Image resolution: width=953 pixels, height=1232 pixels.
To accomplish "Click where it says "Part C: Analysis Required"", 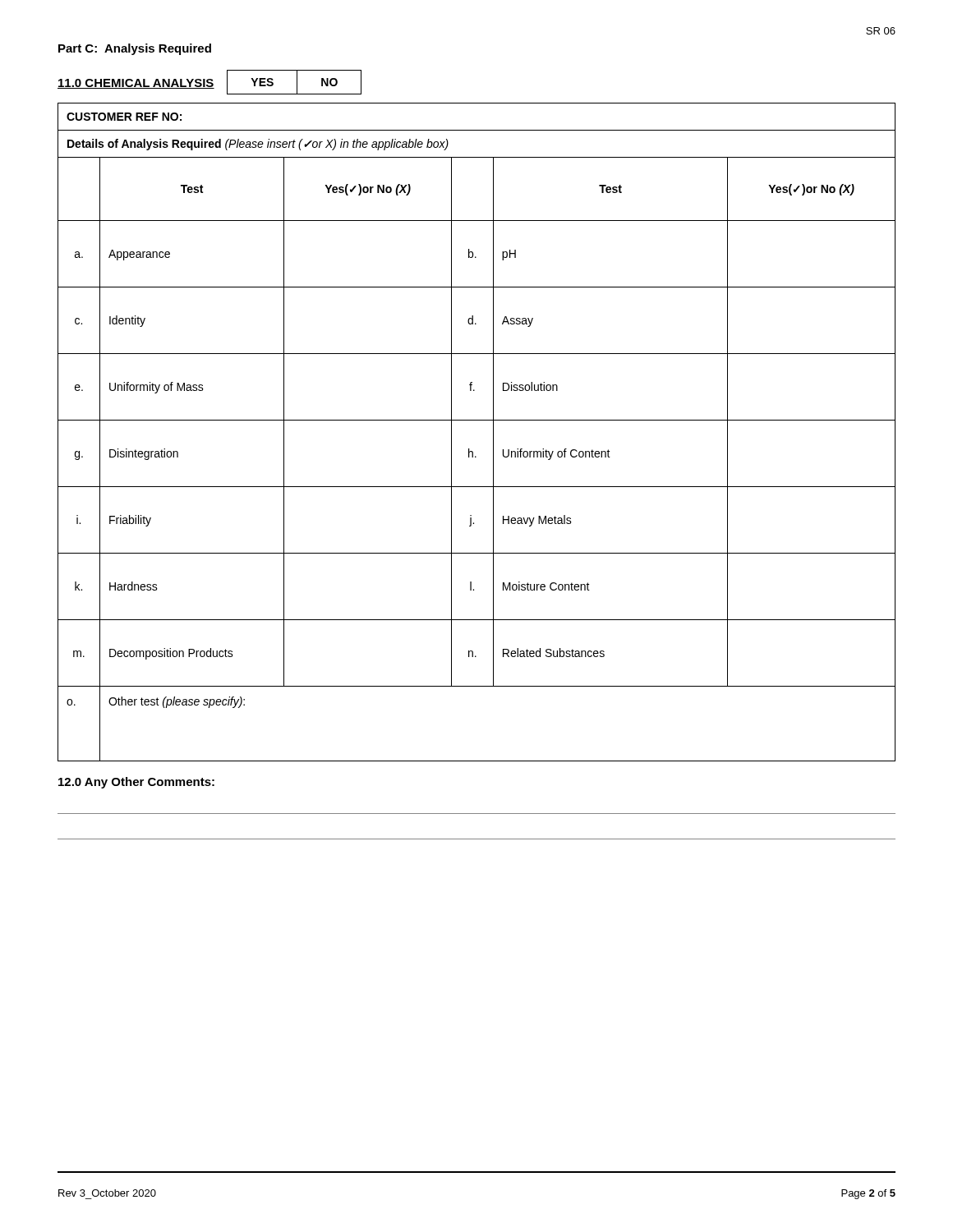I will [135, 48].
